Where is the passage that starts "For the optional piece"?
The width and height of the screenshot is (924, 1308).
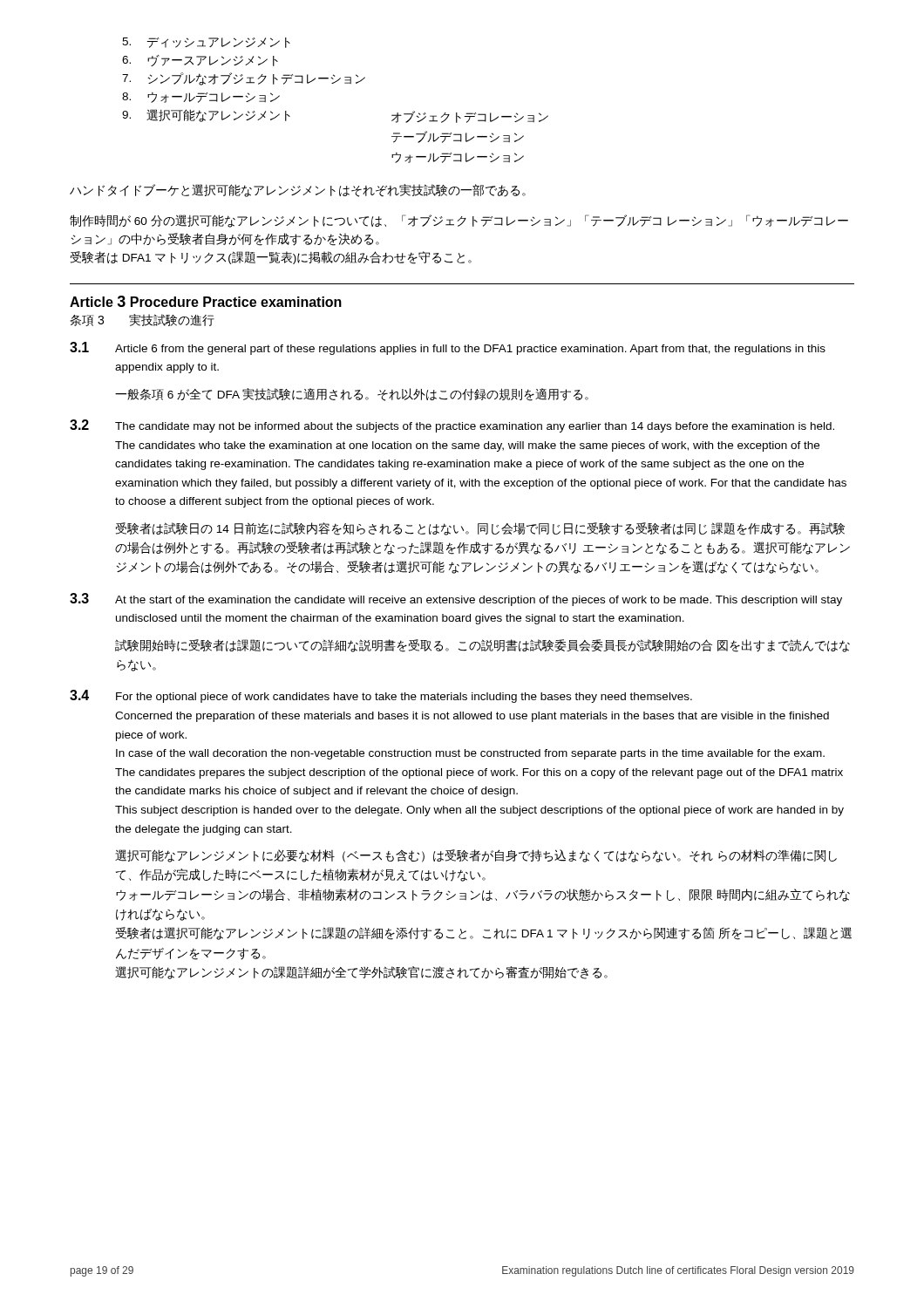[479, 763]
